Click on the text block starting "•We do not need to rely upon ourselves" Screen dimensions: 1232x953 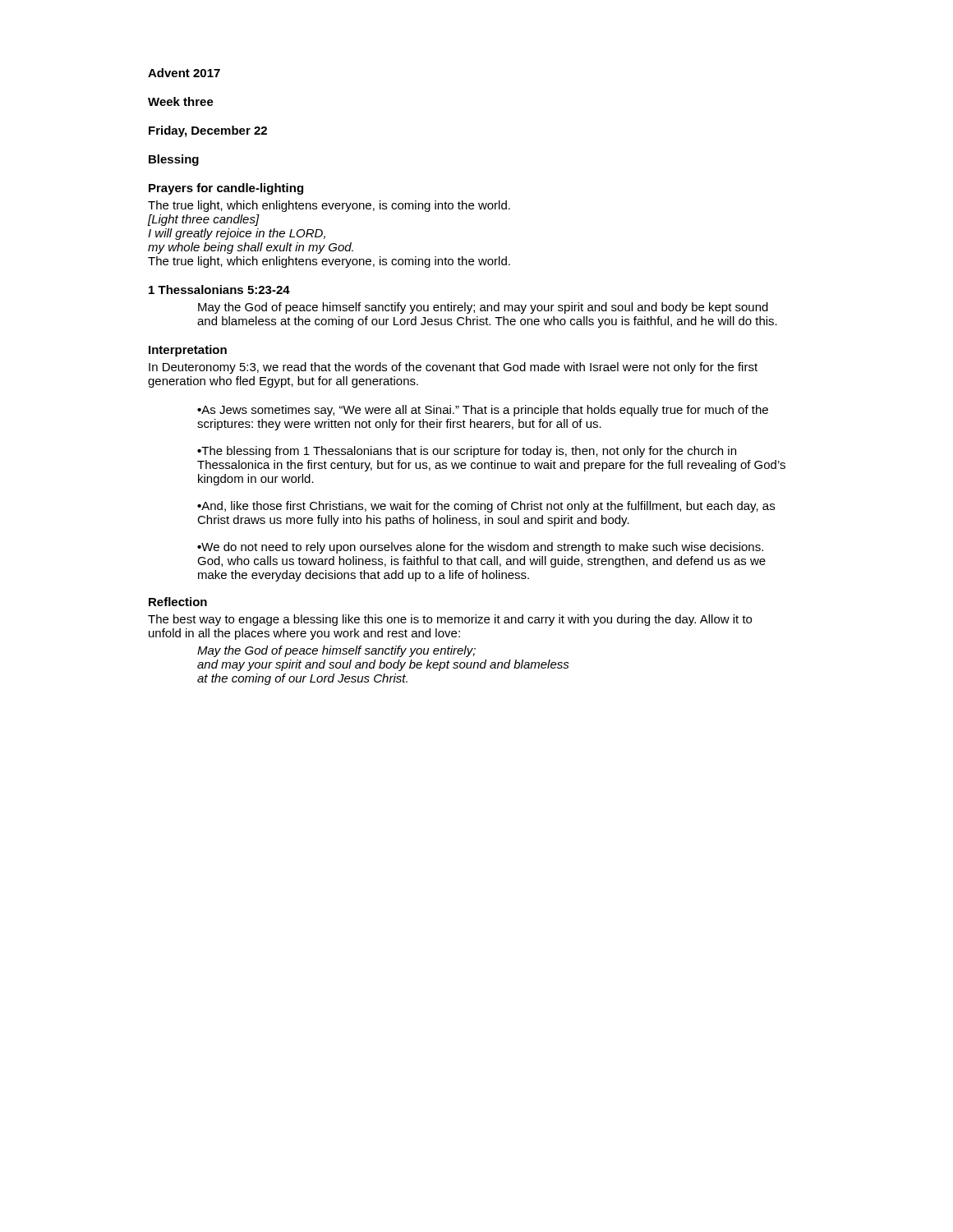tap(481, 561)
